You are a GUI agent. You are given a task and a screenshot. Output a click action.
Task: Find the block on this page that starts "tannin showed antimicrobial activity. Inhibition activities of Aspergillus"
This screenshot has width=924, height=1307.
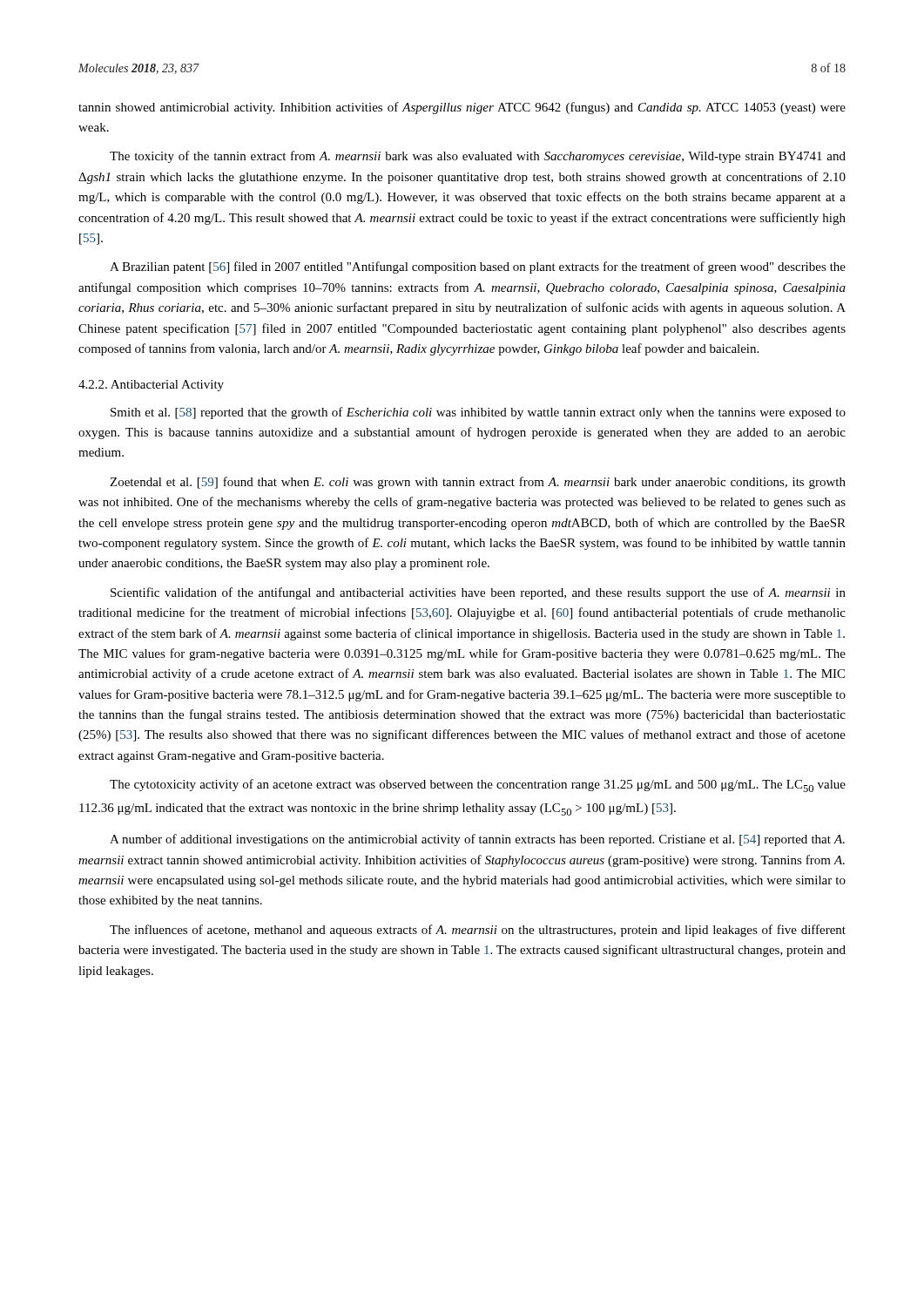(462, 117)
